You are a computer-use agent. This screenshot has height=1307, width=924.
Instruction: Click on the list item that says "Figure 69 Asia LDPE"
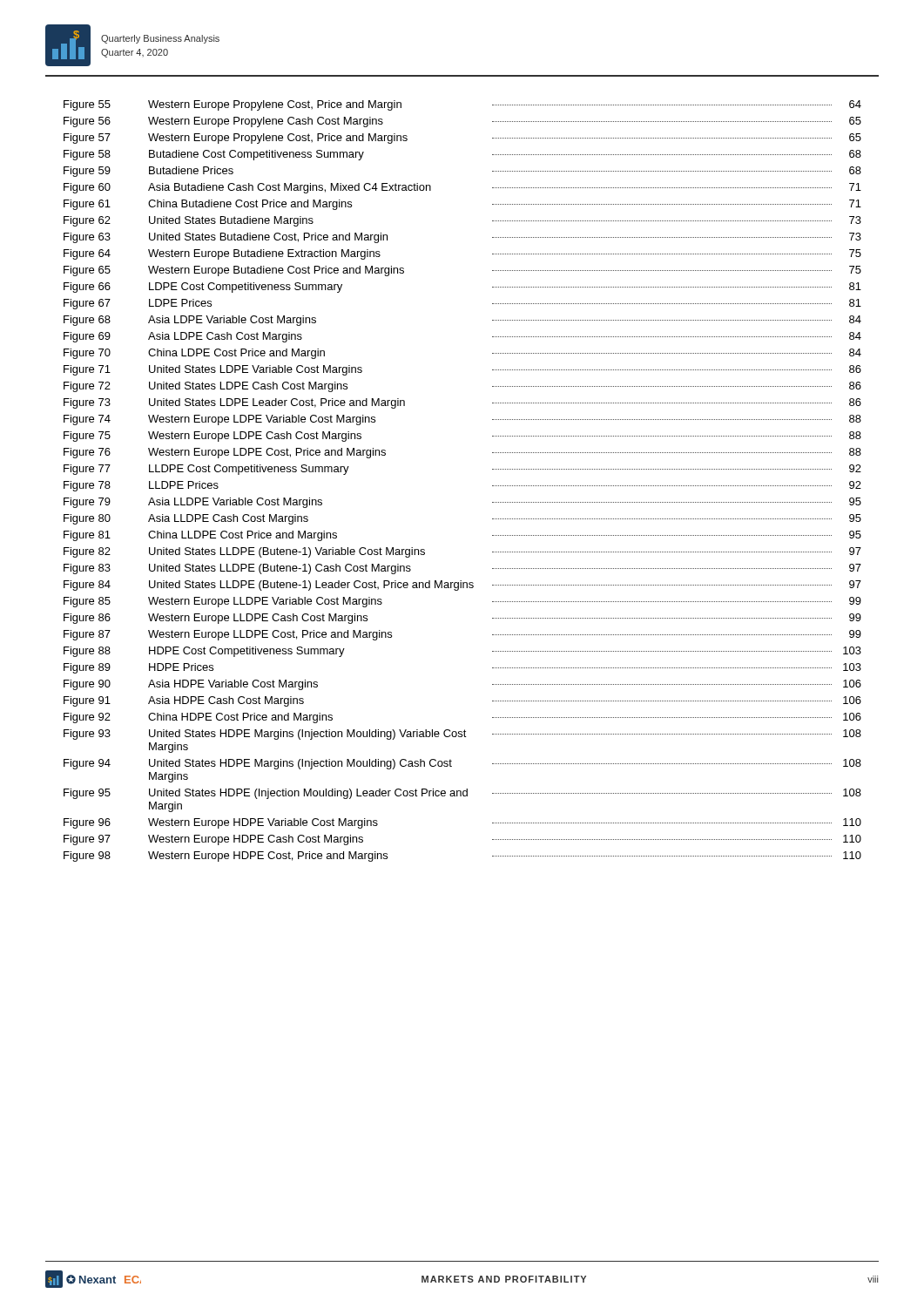89,337
